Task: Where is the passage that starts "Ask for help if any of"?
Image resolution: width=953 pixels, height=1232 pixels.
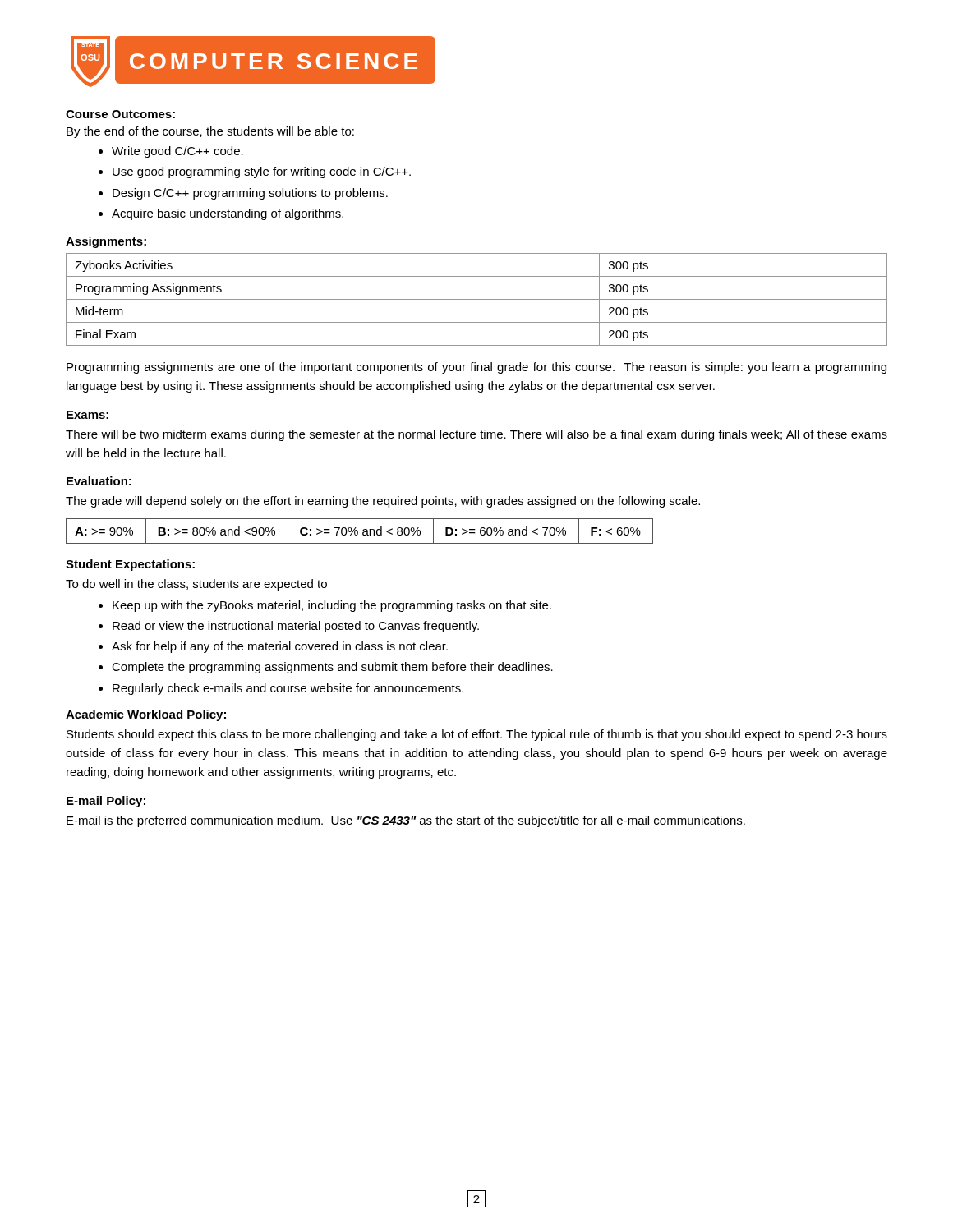Action: coord(280,646)
